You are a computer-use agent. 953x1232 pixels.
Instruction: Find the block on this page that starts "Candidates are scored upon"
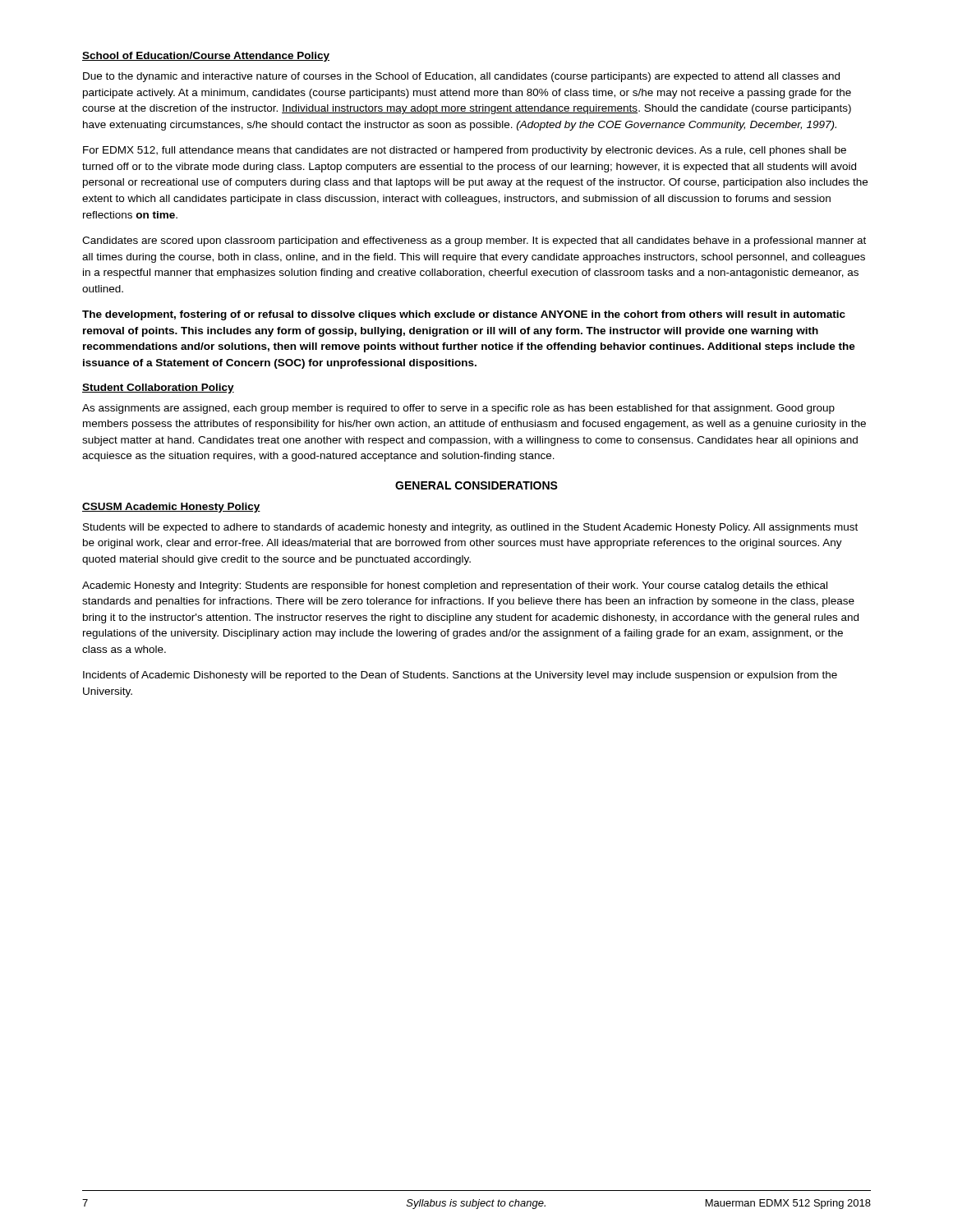pyautogui.click(x=474, y=264)
